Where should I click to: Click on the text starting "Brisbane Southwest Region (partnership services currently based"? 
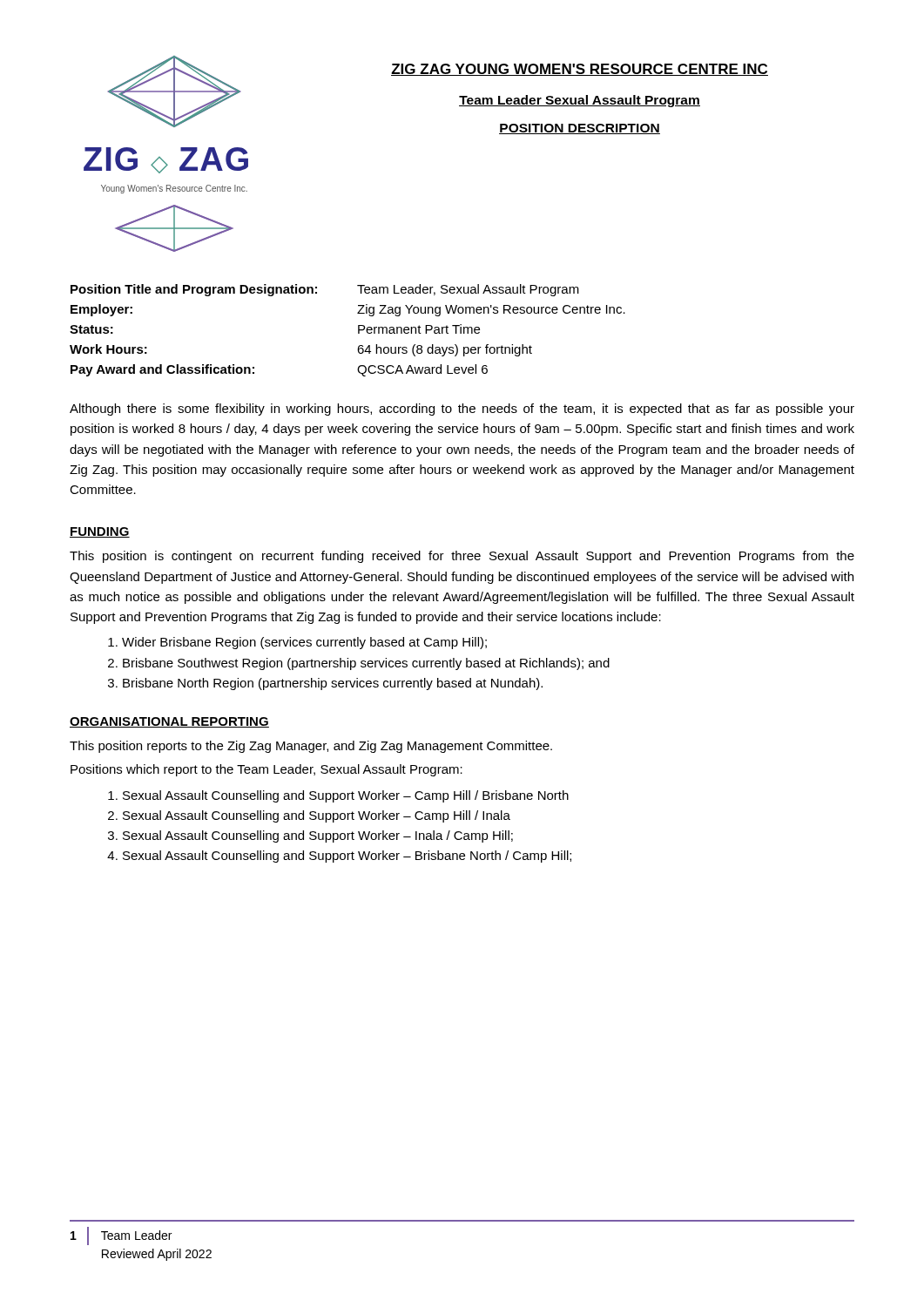pyautogui.click(x=366, y=662)
